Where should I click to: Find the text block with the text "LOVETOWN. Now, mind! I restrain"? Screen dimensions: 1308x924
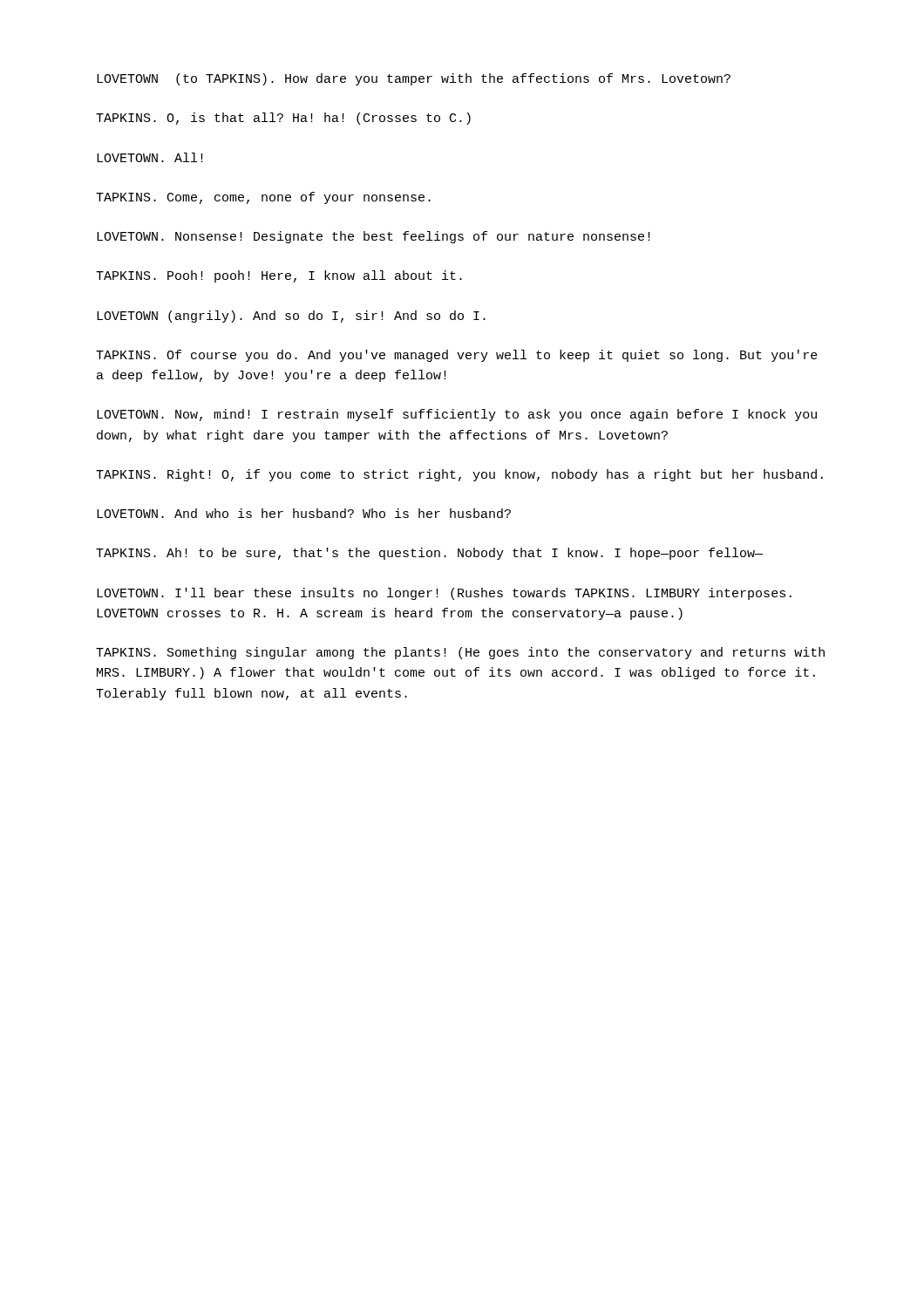point(457,426)
